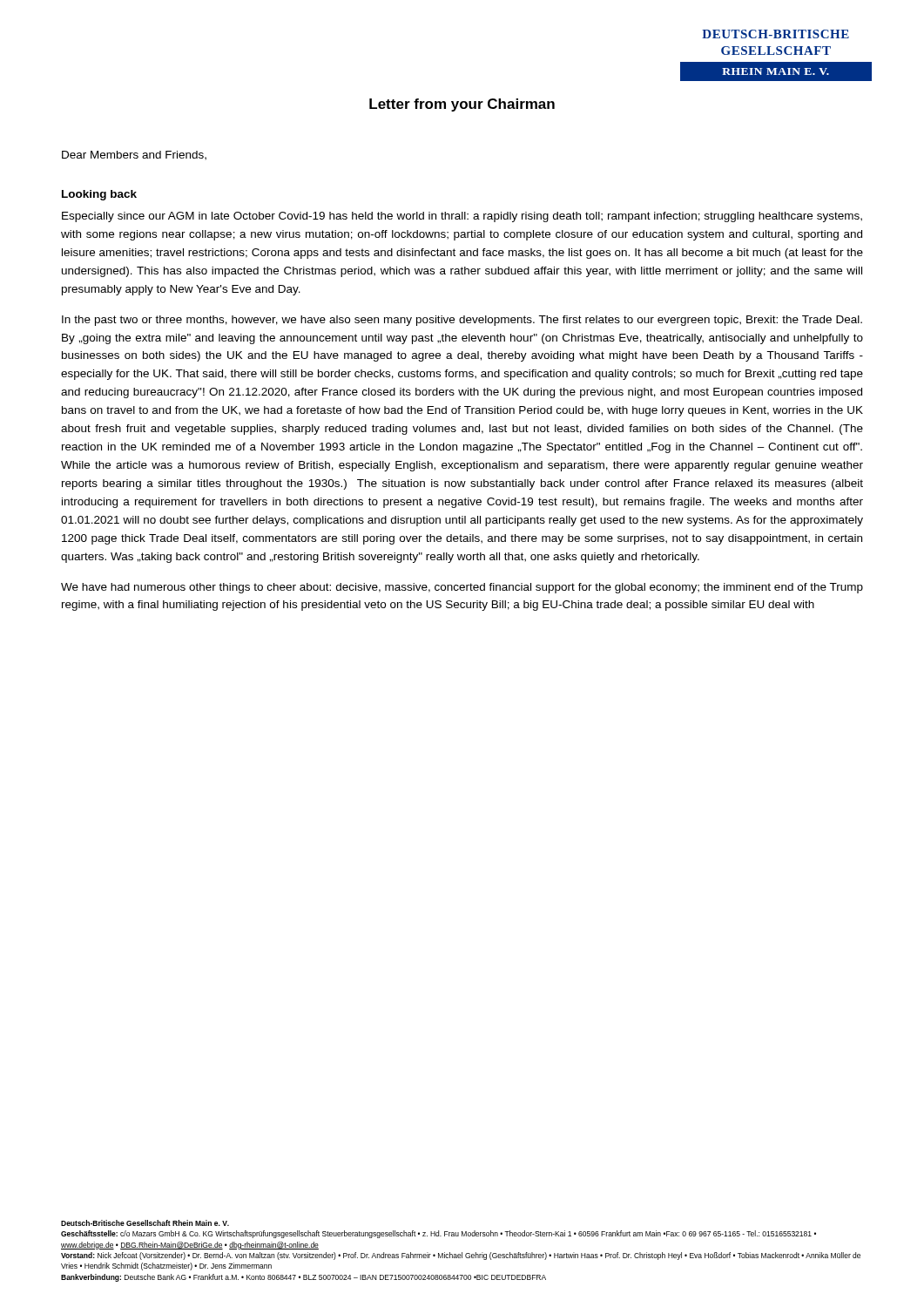Locate the element starting "Especially since our AGM in late"
Image resolution: width=924 pixels, height=1307 pixels.
coord(462,252)
